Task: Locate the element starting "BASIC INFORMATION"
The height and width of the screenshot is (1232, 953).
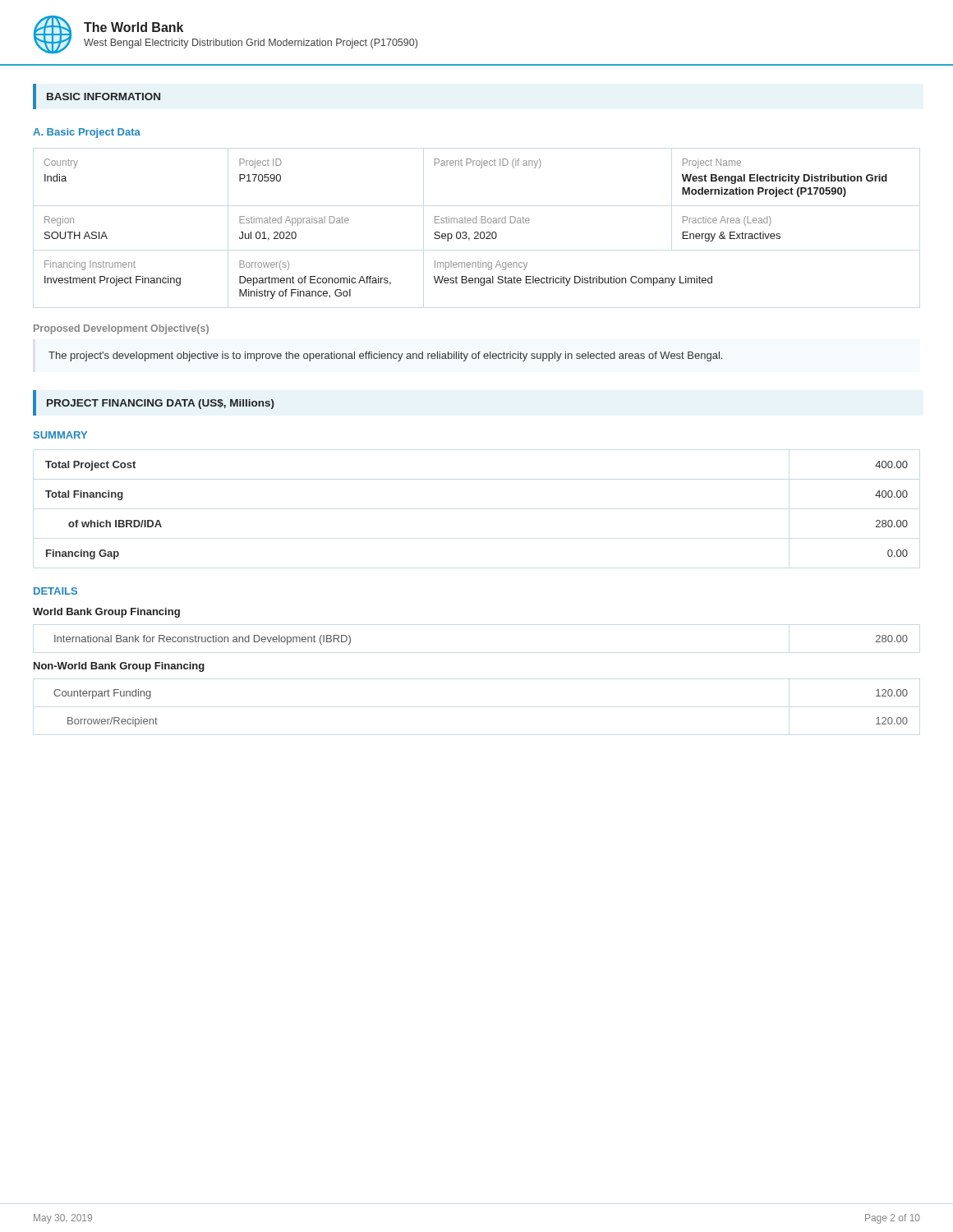Action: [x=104, y=96]
